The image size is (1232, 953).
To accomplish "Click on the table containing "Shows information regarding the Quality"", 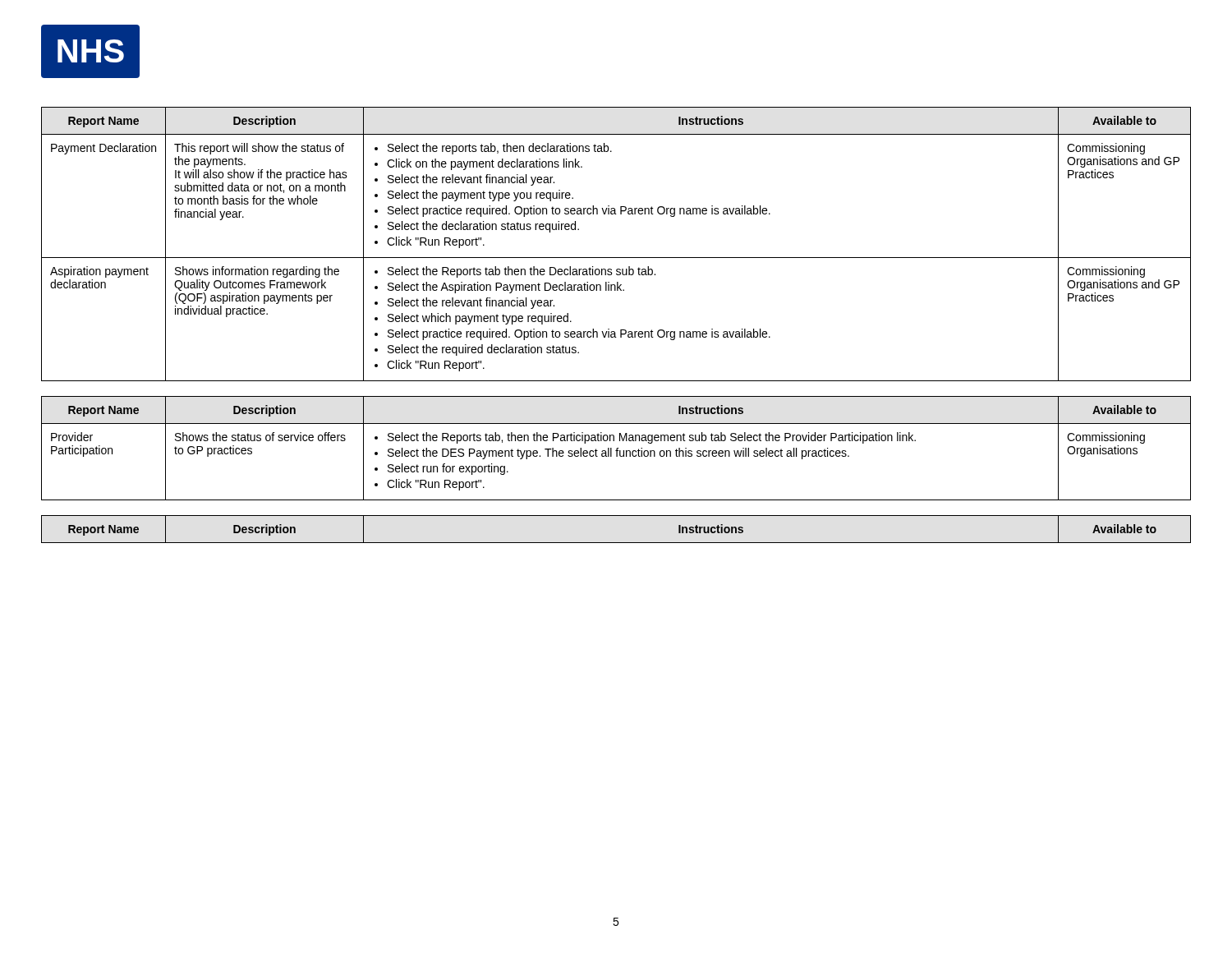I will pos(616,244).
